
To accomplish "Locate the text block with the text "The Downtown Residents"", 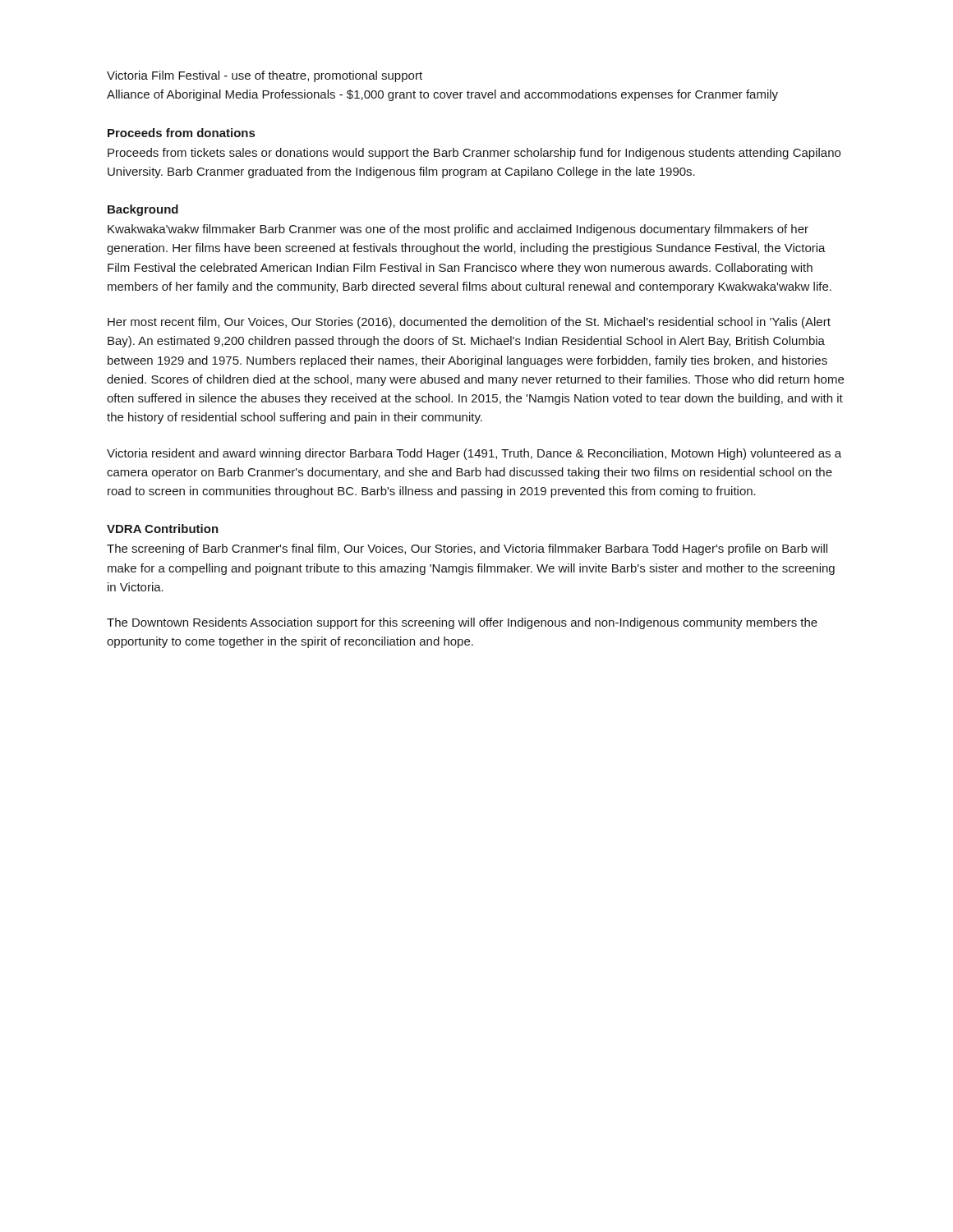I will tap(476, 632).
